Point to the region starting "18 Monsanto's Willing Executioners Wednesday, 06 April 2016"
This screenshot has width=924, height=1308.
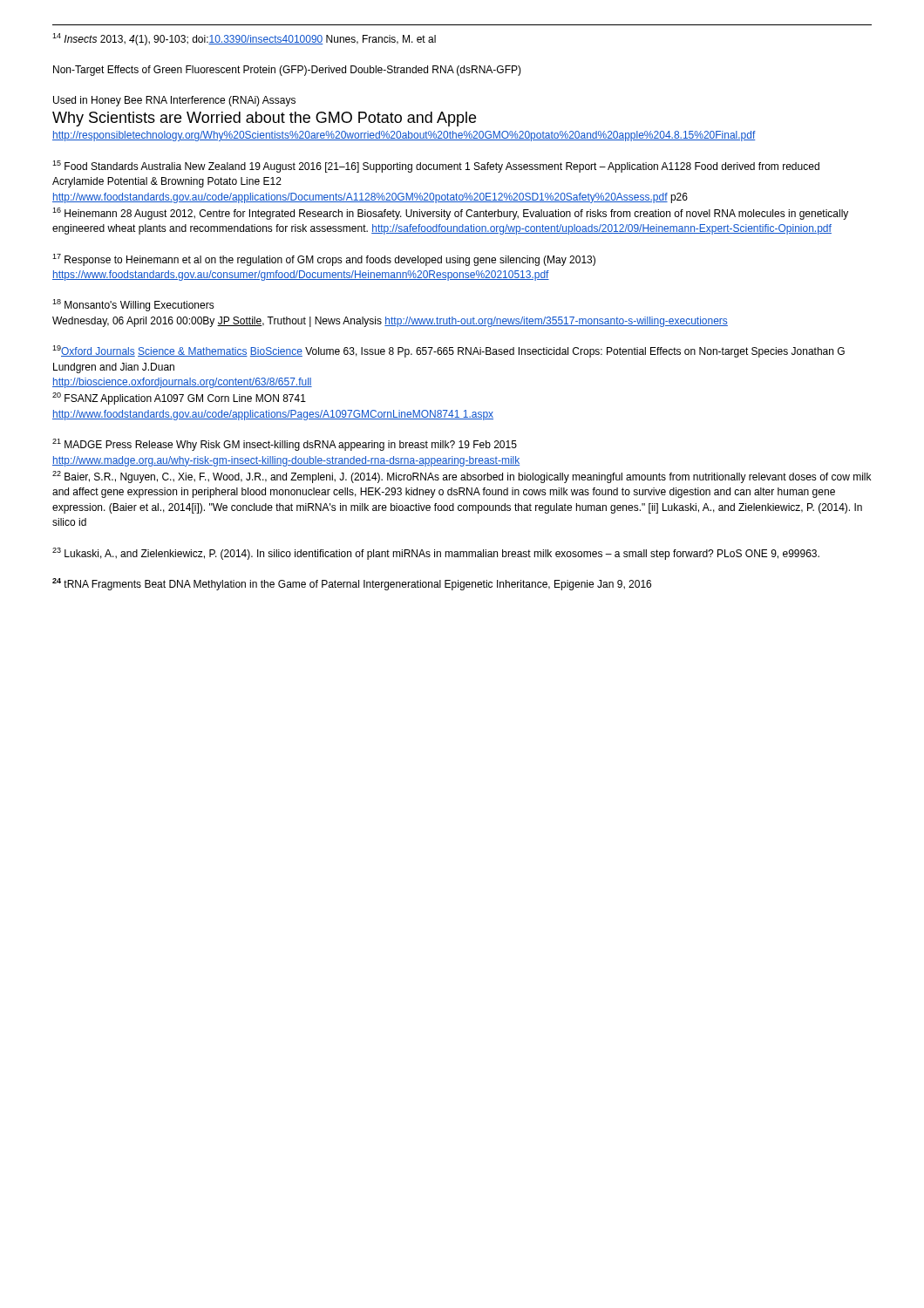coord(390,312)
